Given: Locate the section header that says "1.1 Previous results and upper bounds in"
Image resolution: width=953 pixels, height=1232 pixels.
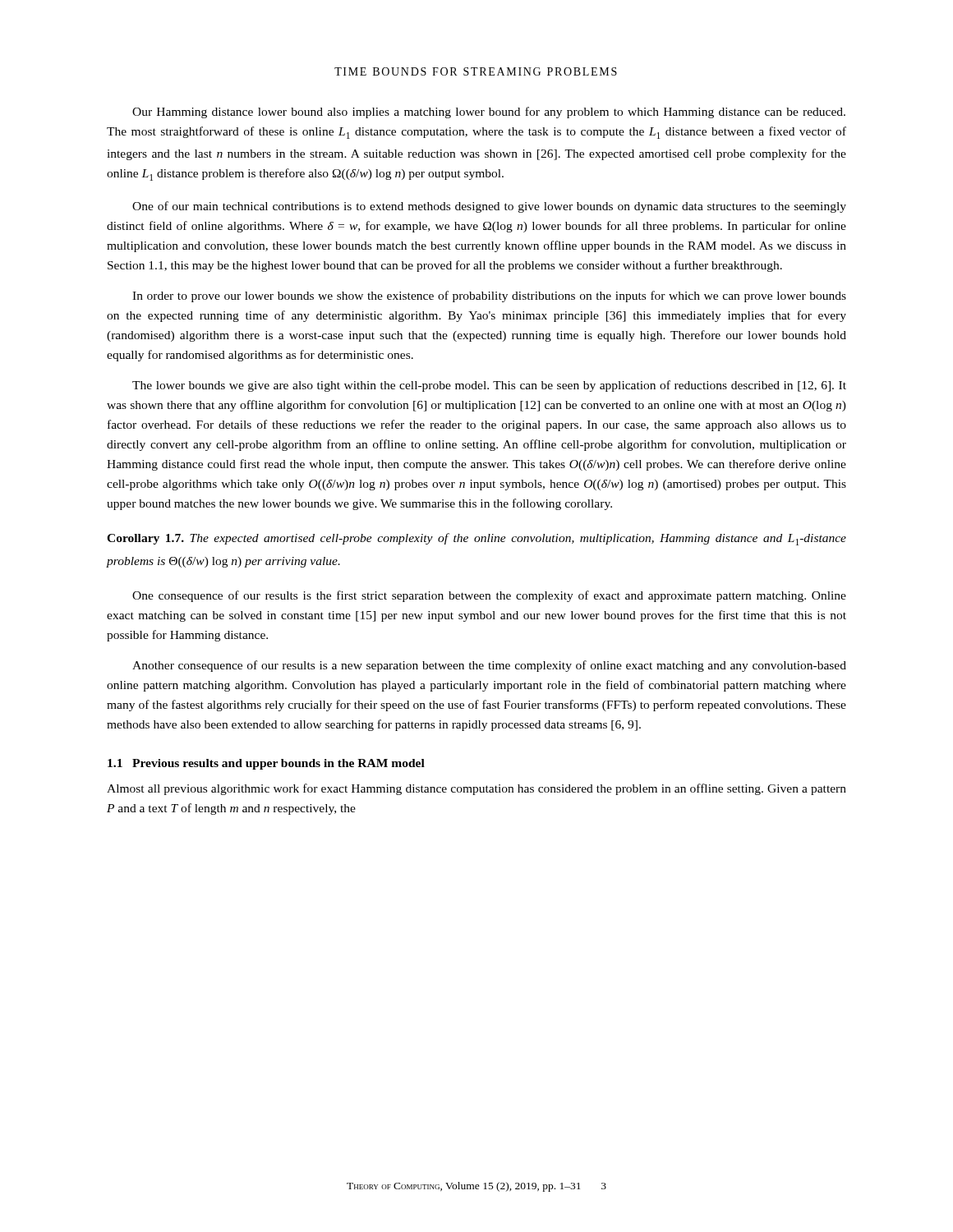Looking at the screenshot, I should [x=266, y=762].
